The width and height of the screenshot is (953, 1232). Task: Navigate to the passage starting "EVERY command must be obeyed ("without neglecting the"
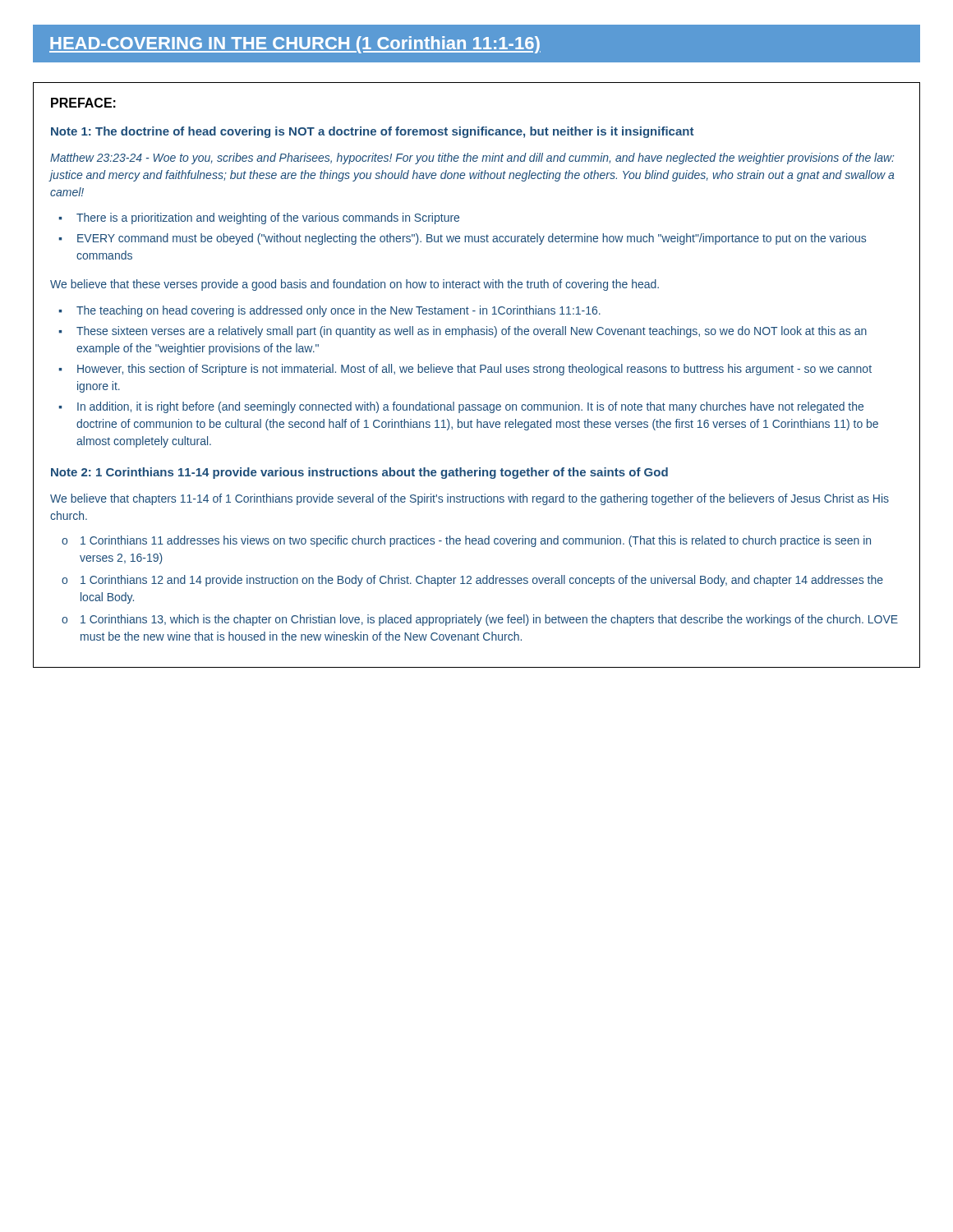[476, 247]
